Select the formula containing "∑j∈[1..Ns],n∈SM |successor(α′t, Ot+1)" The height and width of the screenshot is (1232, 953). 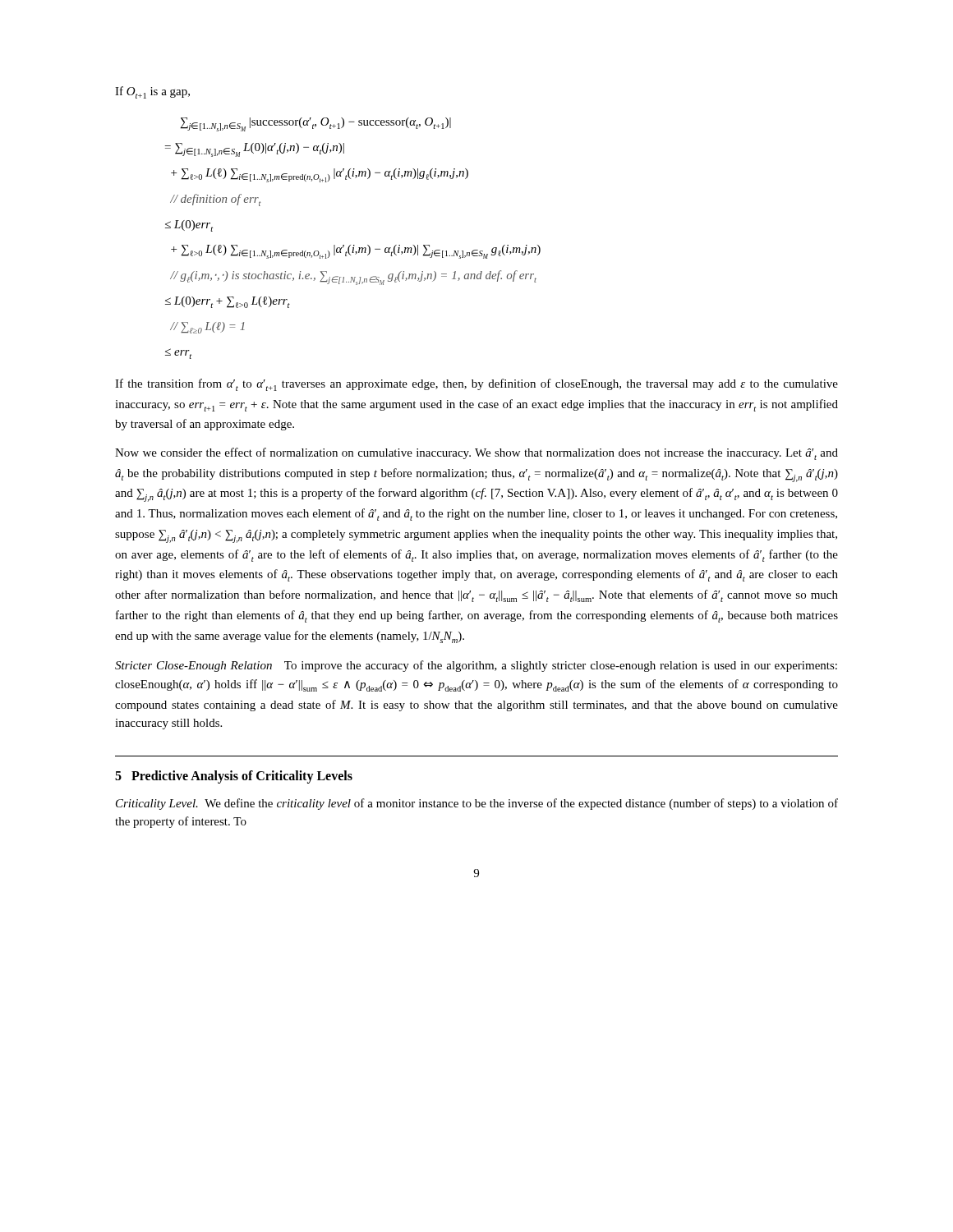[501, 238]
